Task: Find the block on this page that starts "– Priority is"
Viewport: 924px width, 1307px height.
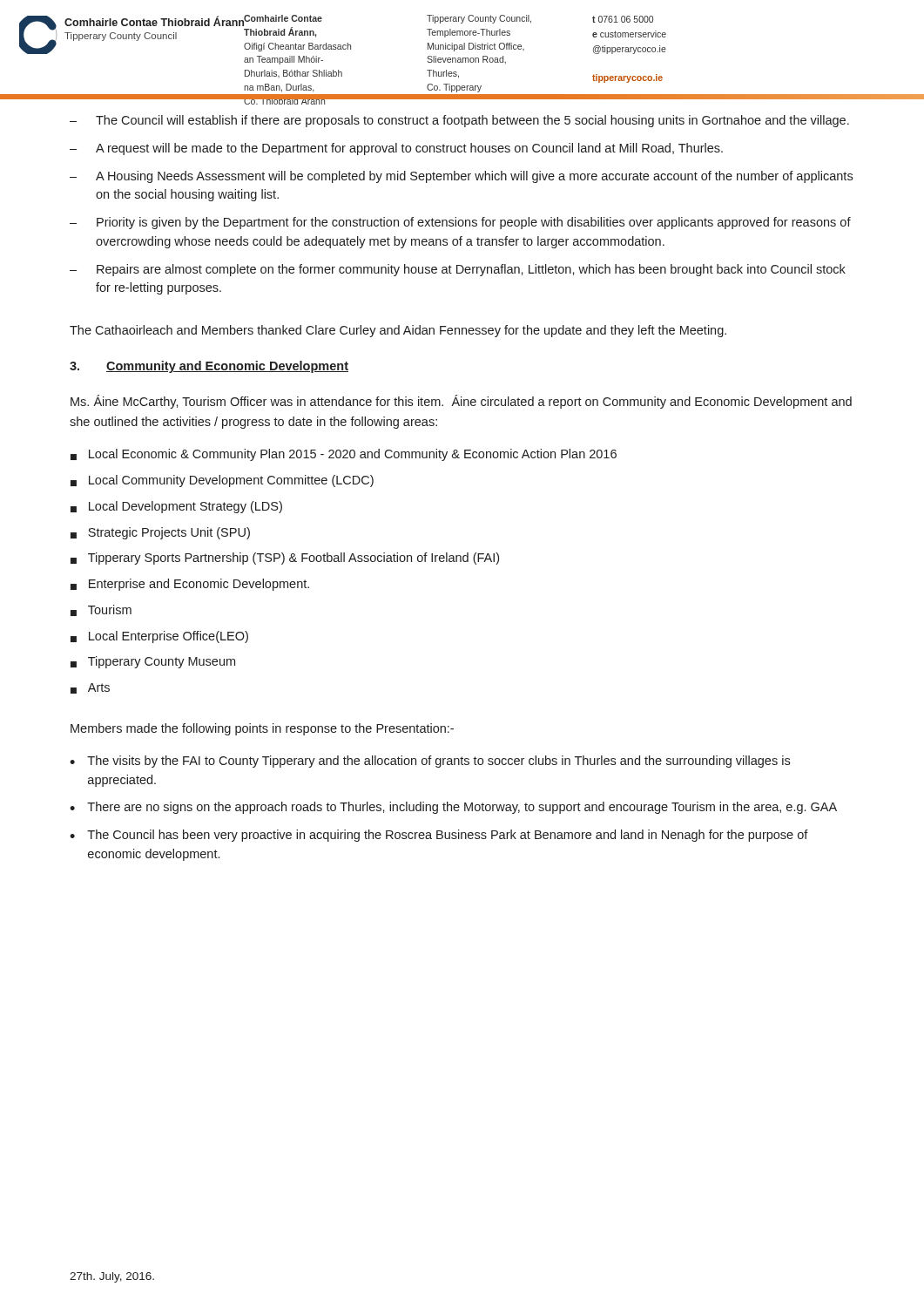Action: [x=462, y=232]
